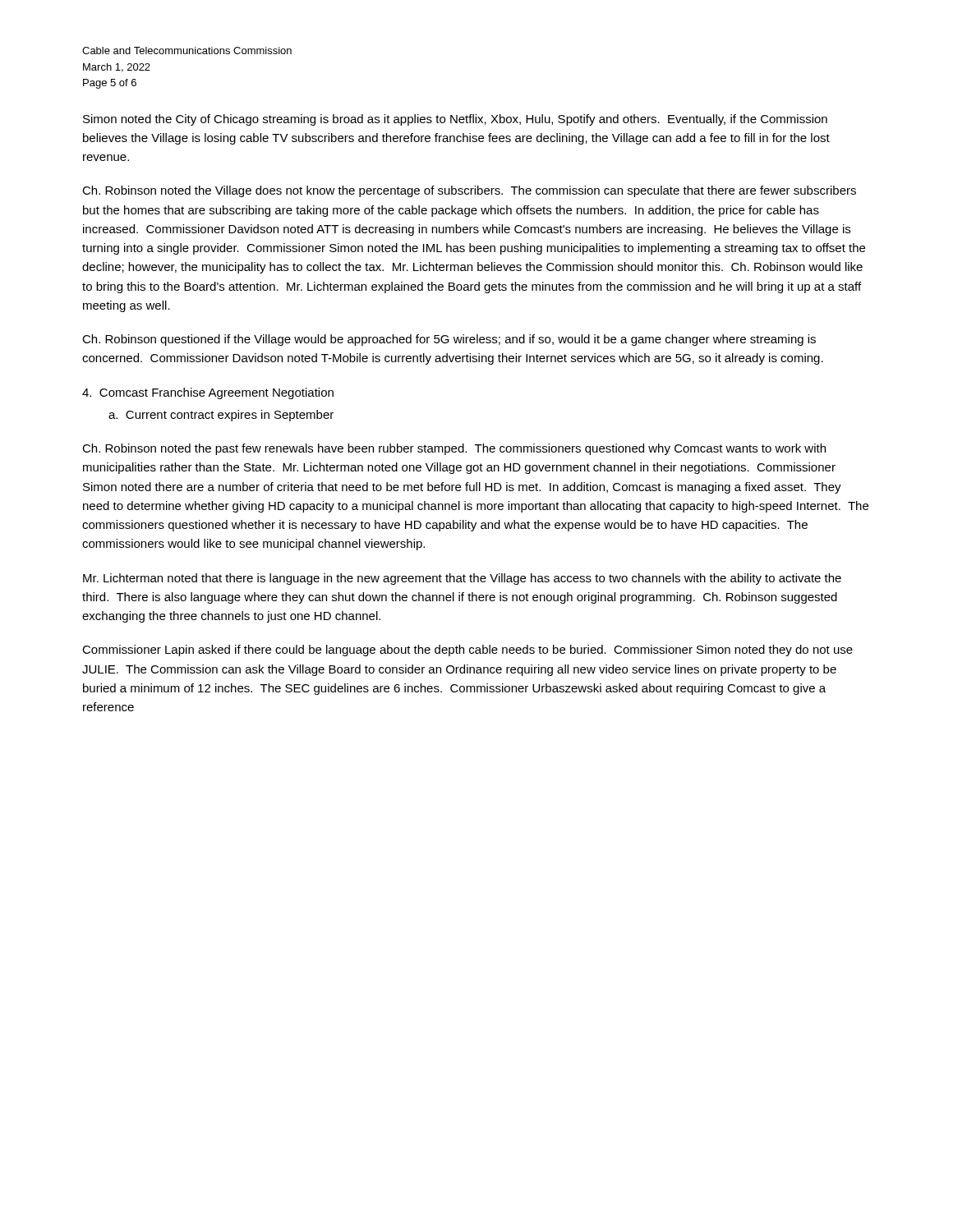Image resolution: width=953 pixels, height=1232 pixels.
Task: Click on the block starting "Commissioner Lapin asked if"
Action: pos(467,678)
